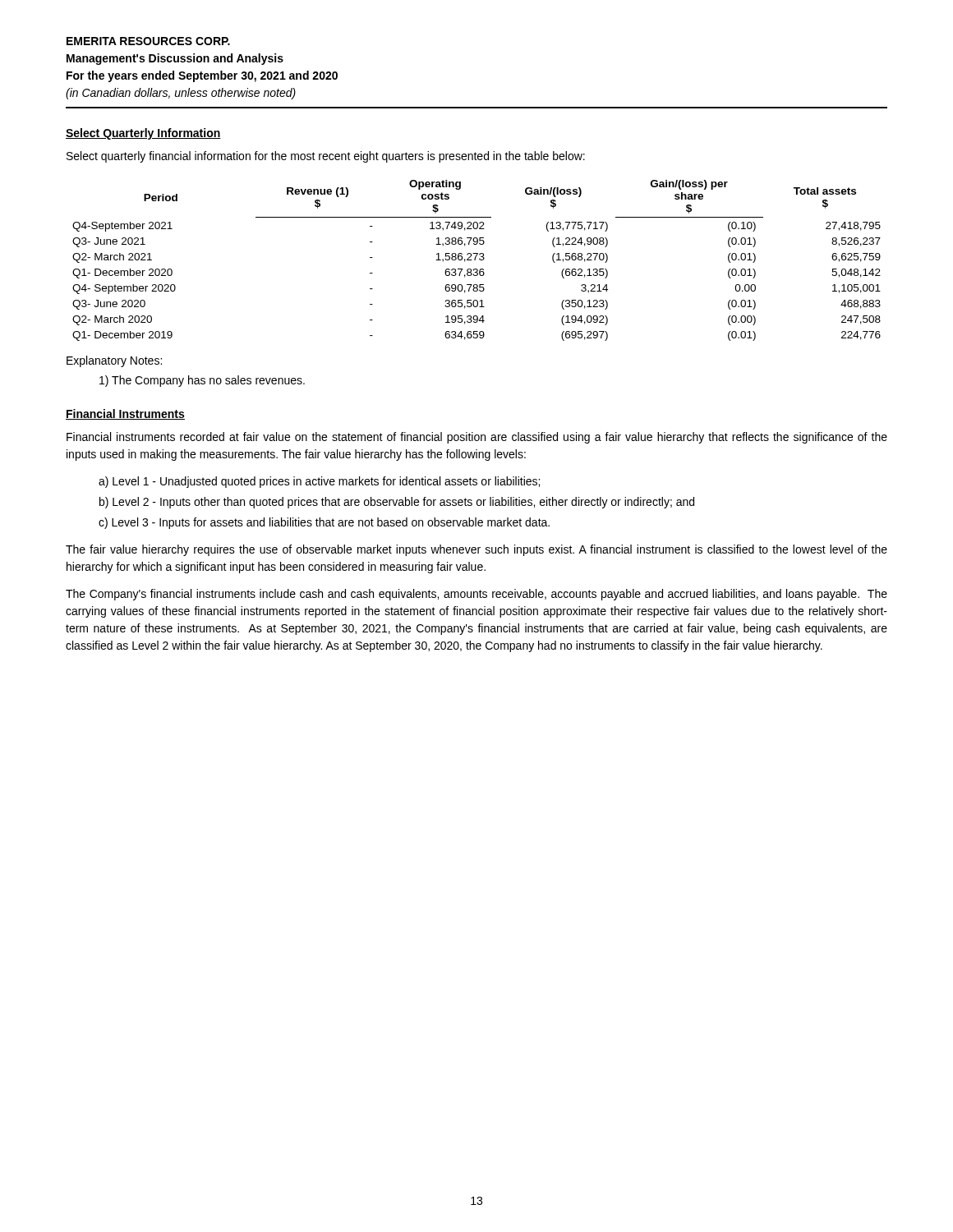Point to "Explanatory Notes:"

(114, 361)
